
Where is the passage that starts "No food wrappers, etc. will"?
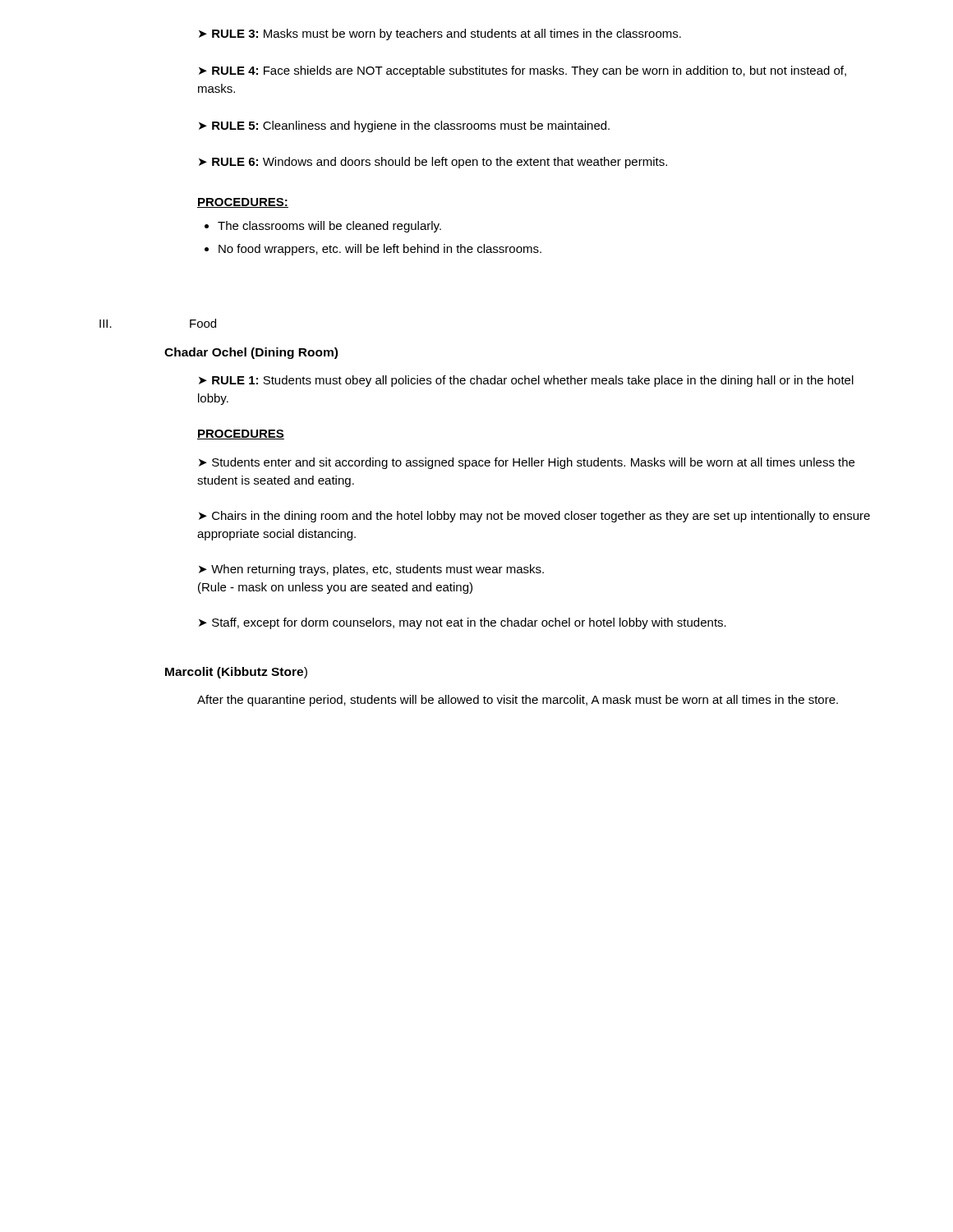(380, 248)
